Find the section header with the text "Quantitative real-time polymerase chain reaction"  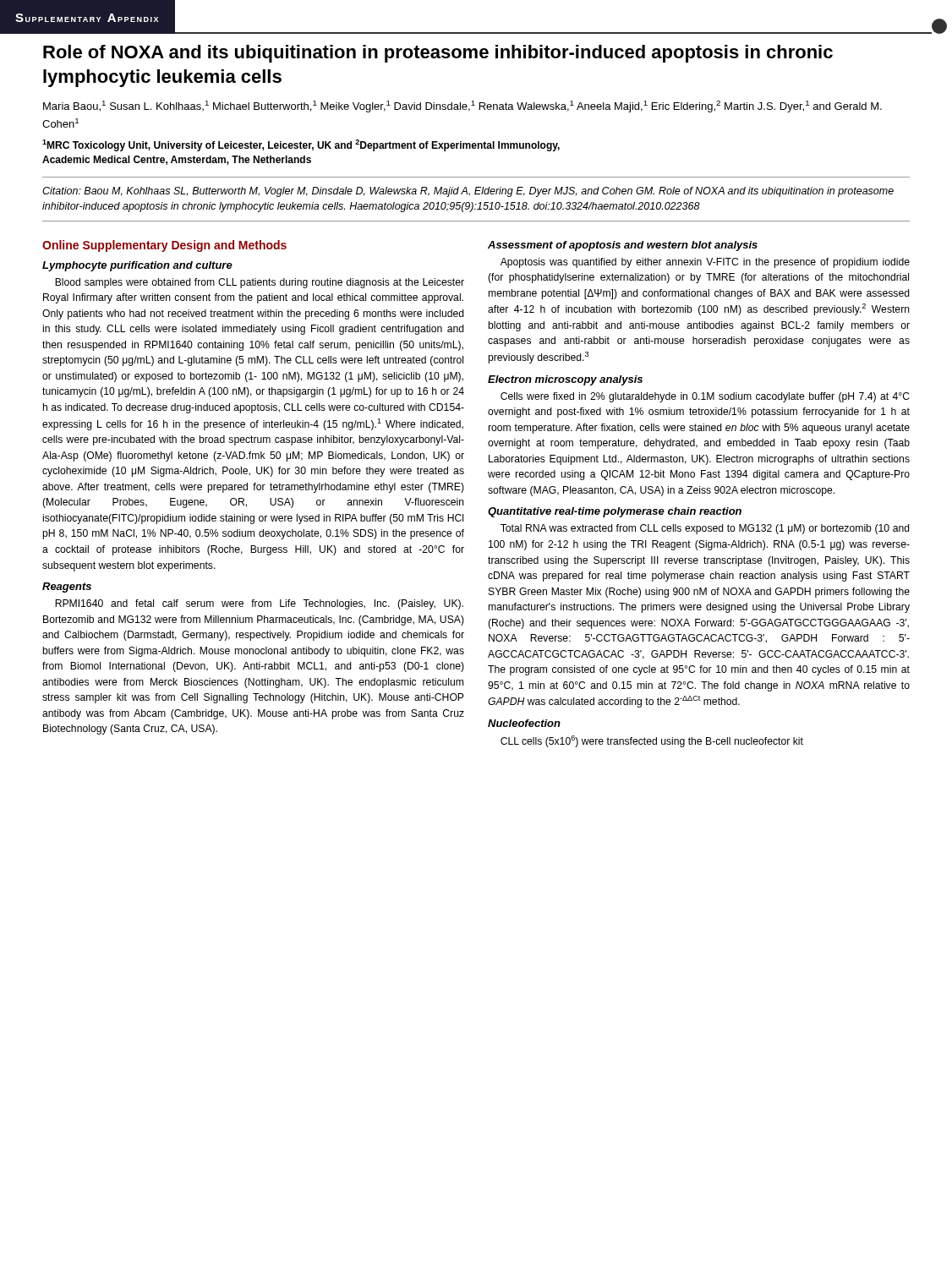[x=615, y=511]
